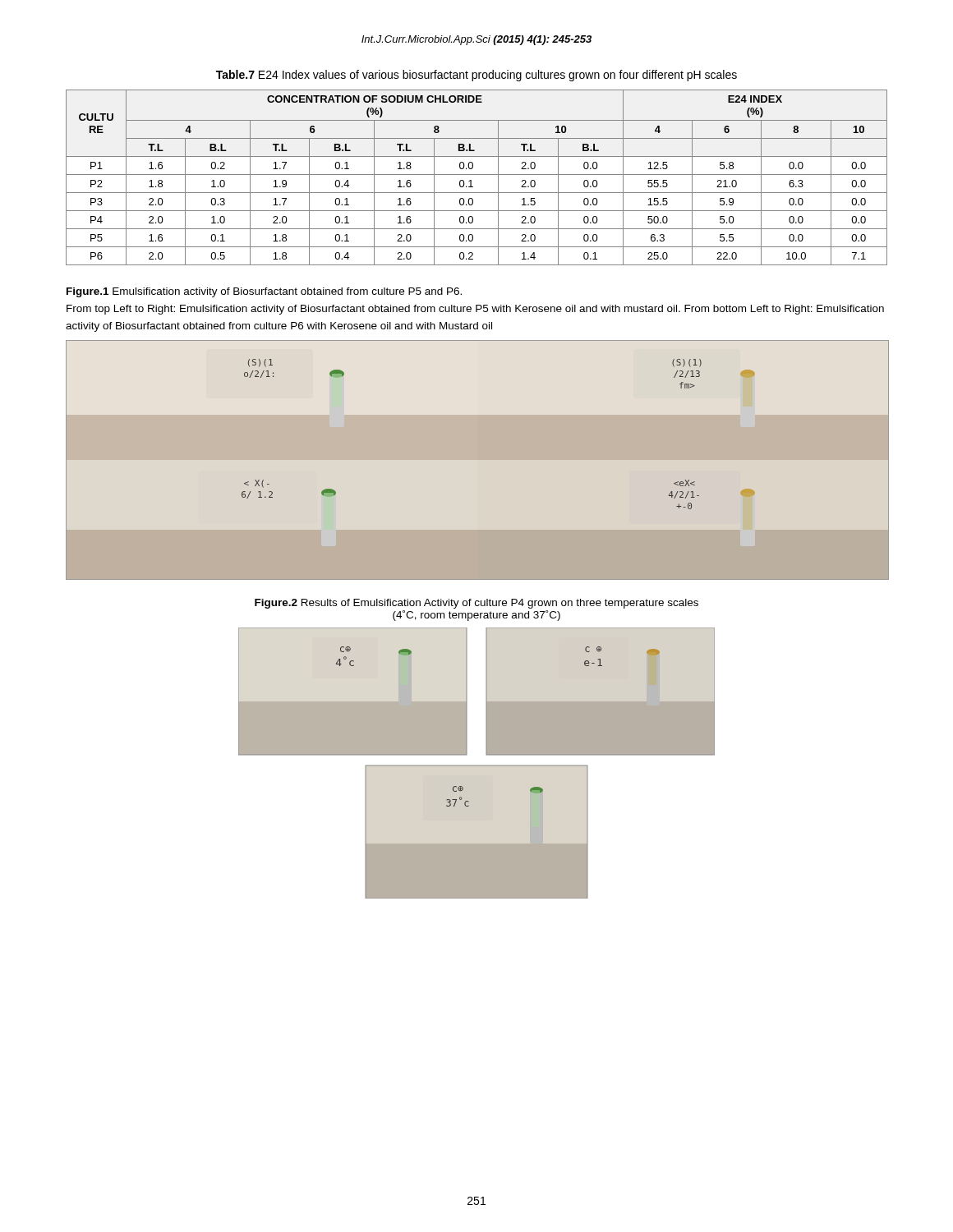Locate the caption that says "Figure.2 Results of Emulsification"

[x=476, y=608]
